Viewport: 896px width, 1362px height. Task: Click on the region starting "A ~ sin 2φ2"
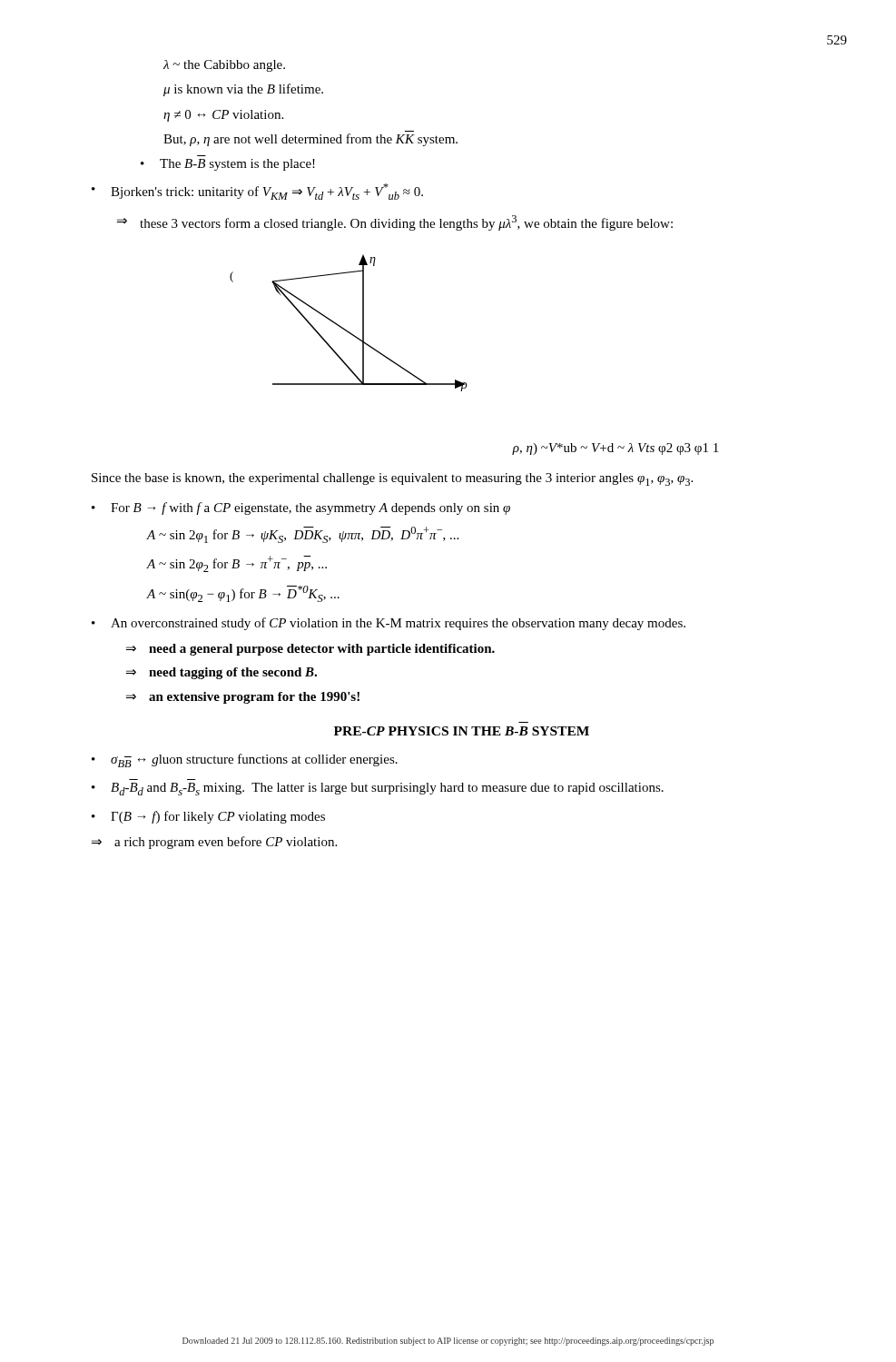(x=237, y=564)
